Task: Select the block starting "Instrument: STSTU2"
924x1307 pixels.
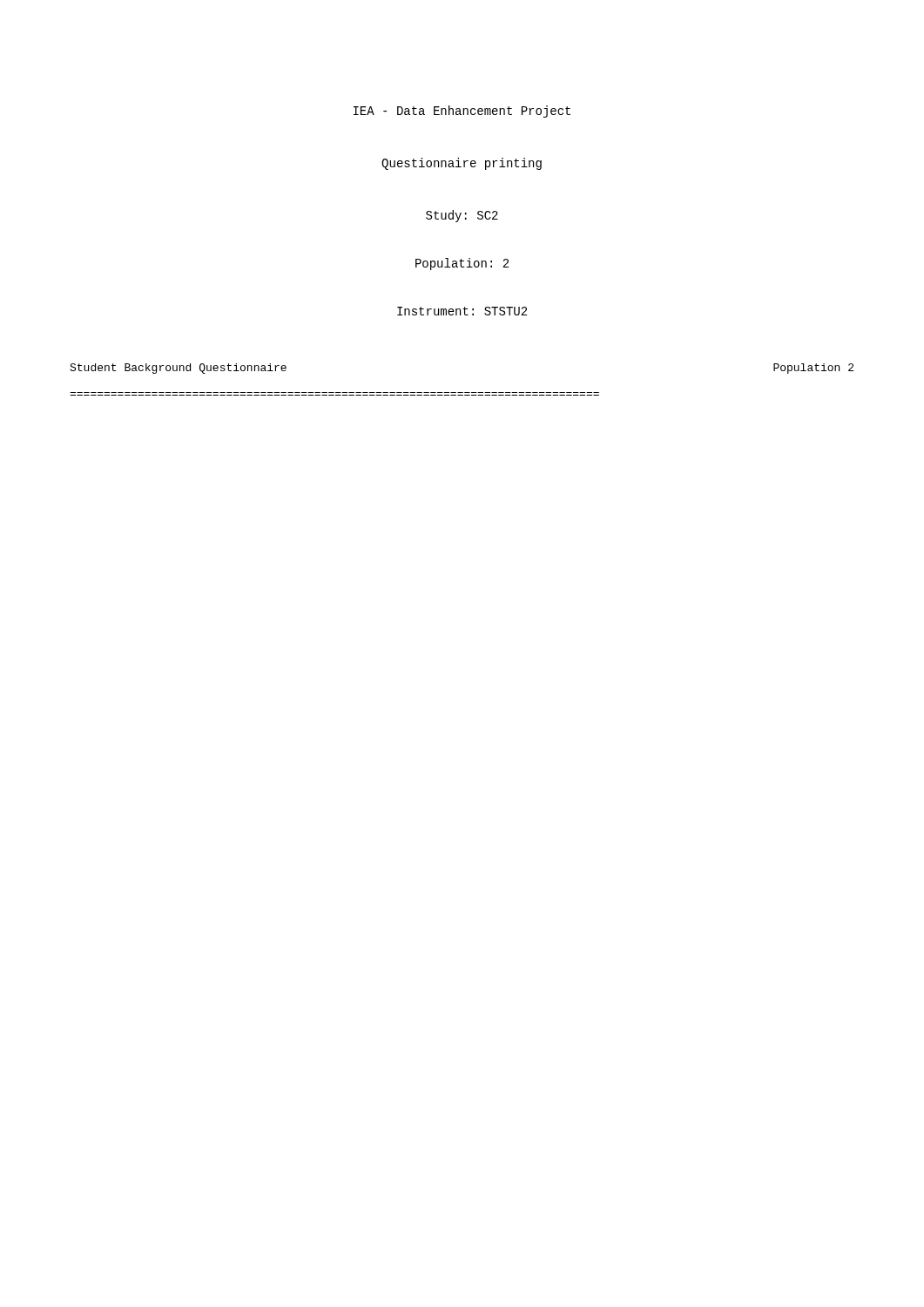Action: [462, 312]
